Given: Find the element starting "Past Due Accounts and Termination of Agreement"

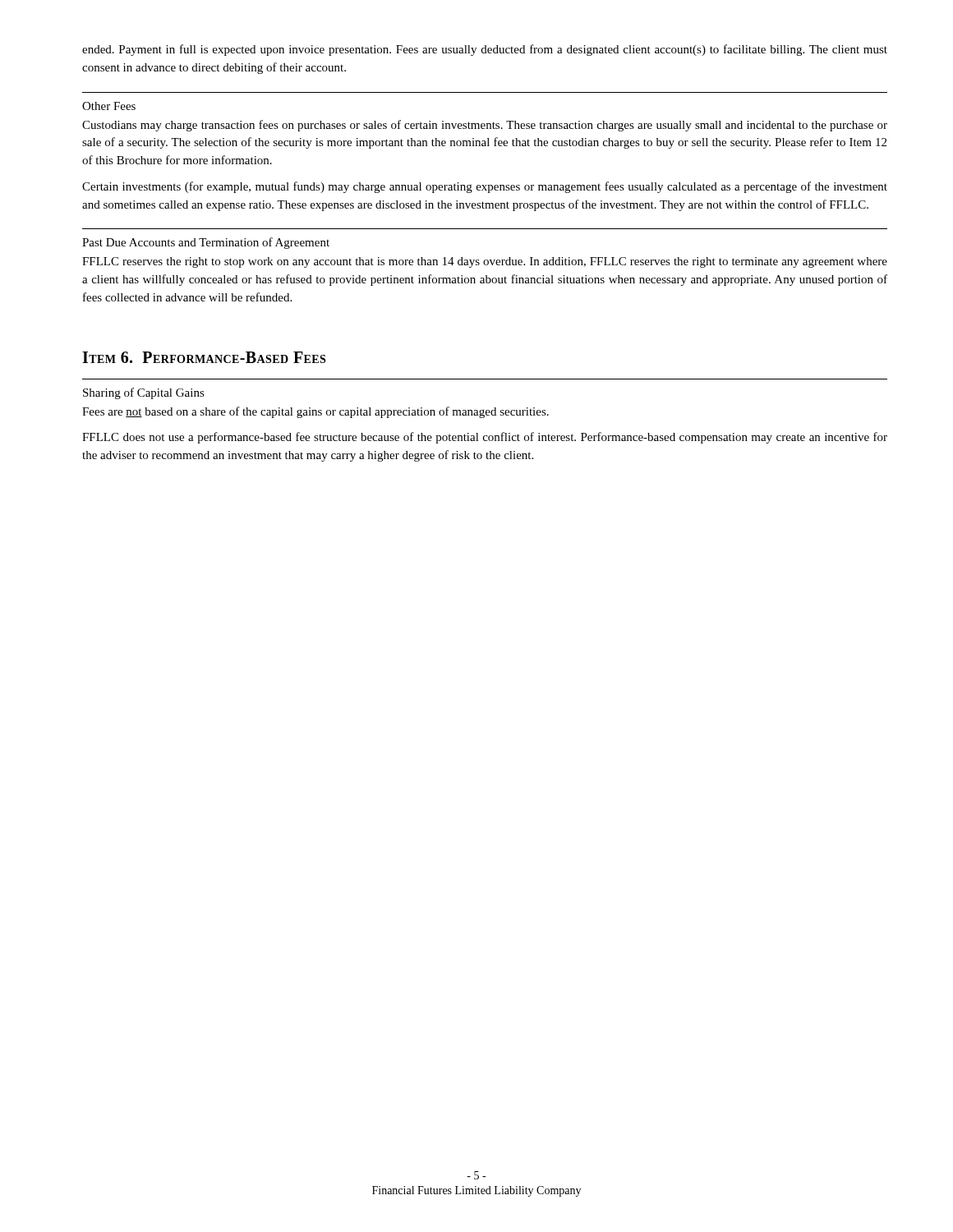Looking at the screenshot, I should 206,243.
